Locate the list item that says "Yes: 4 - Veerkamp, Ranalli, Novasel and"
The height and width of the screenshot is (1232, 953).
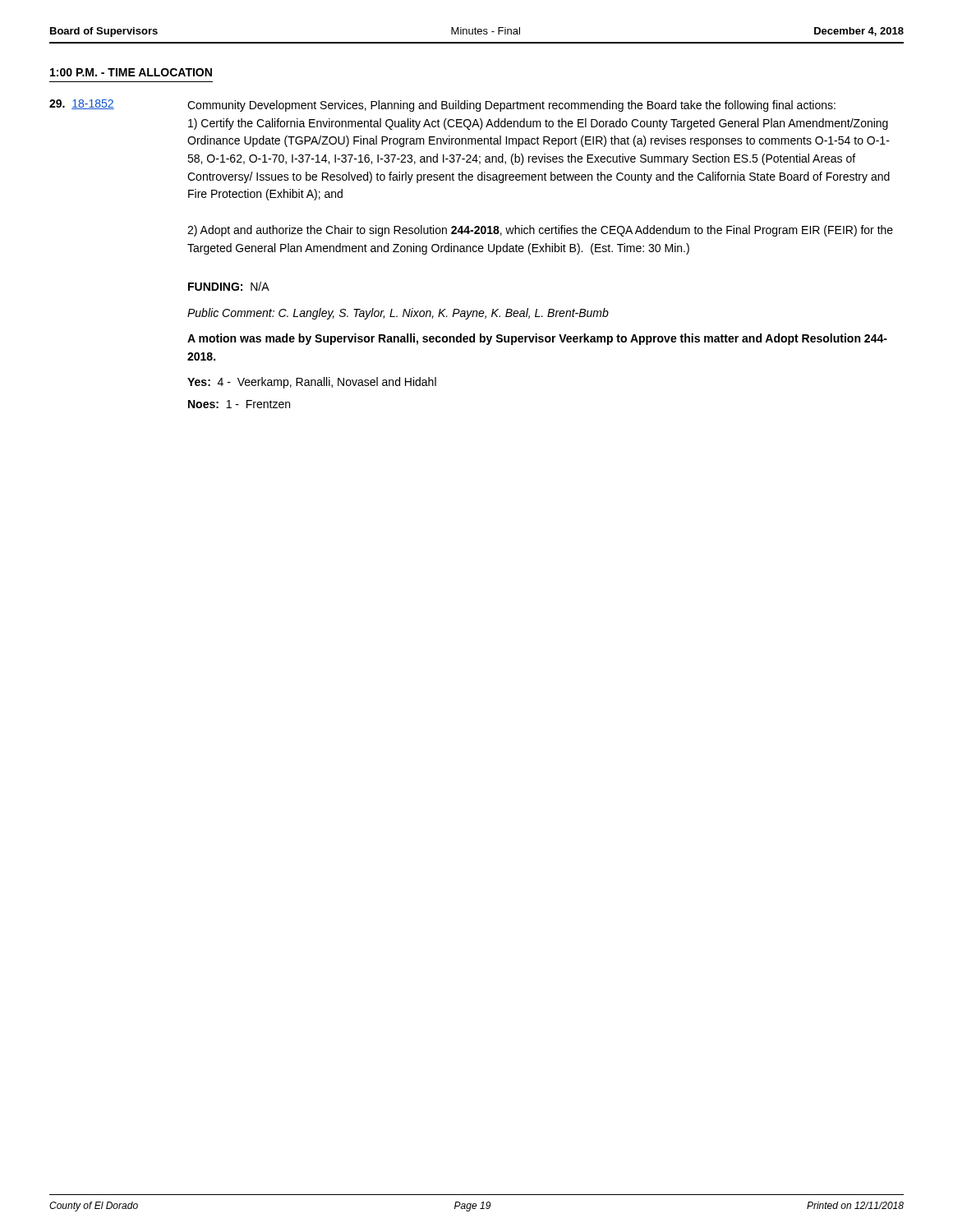312,382
